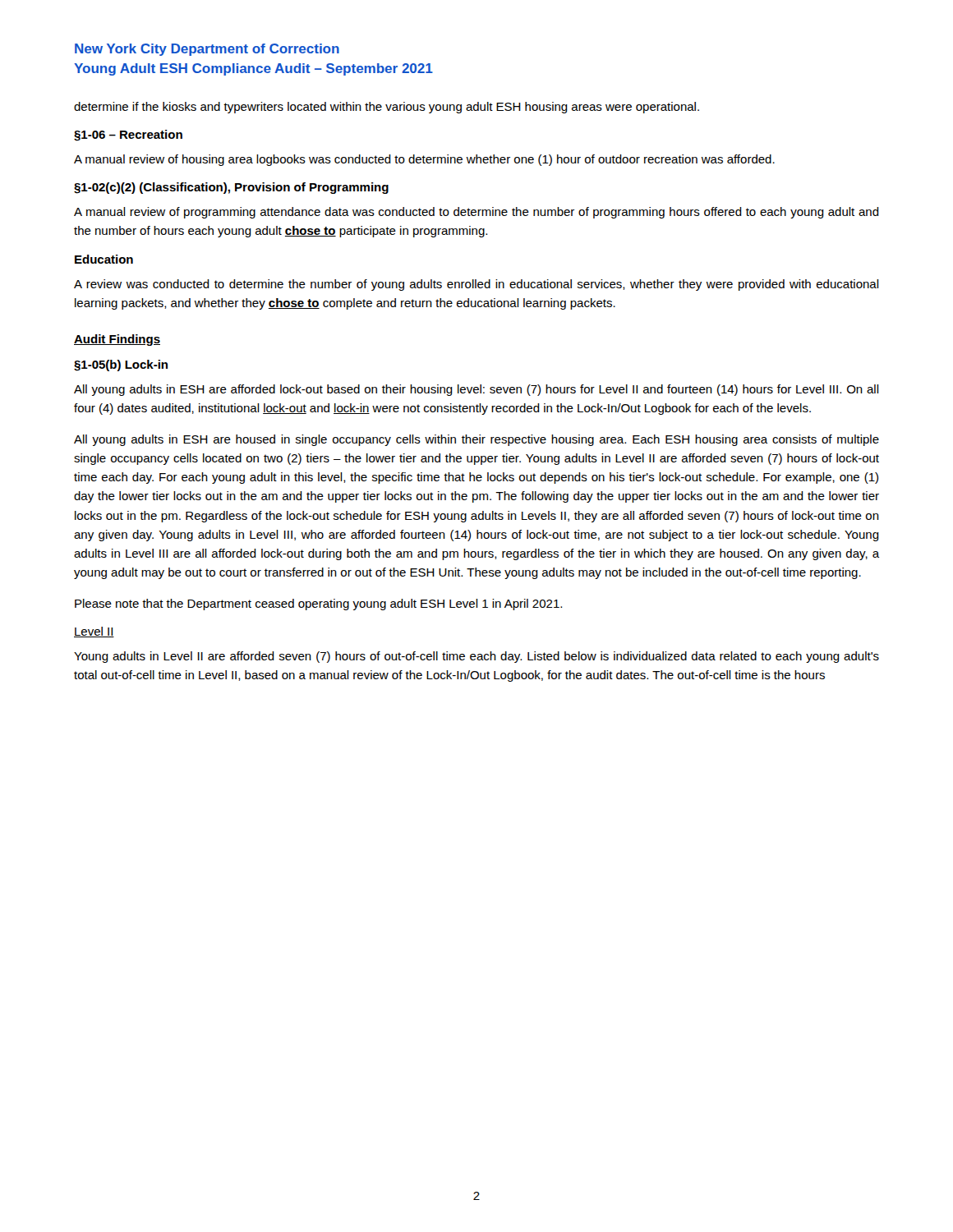Select the text starting "§1-02(c)(2) (Classification), Provision of Programming"
Viewport: 953px width, 1232px height.
pos(231,187)
